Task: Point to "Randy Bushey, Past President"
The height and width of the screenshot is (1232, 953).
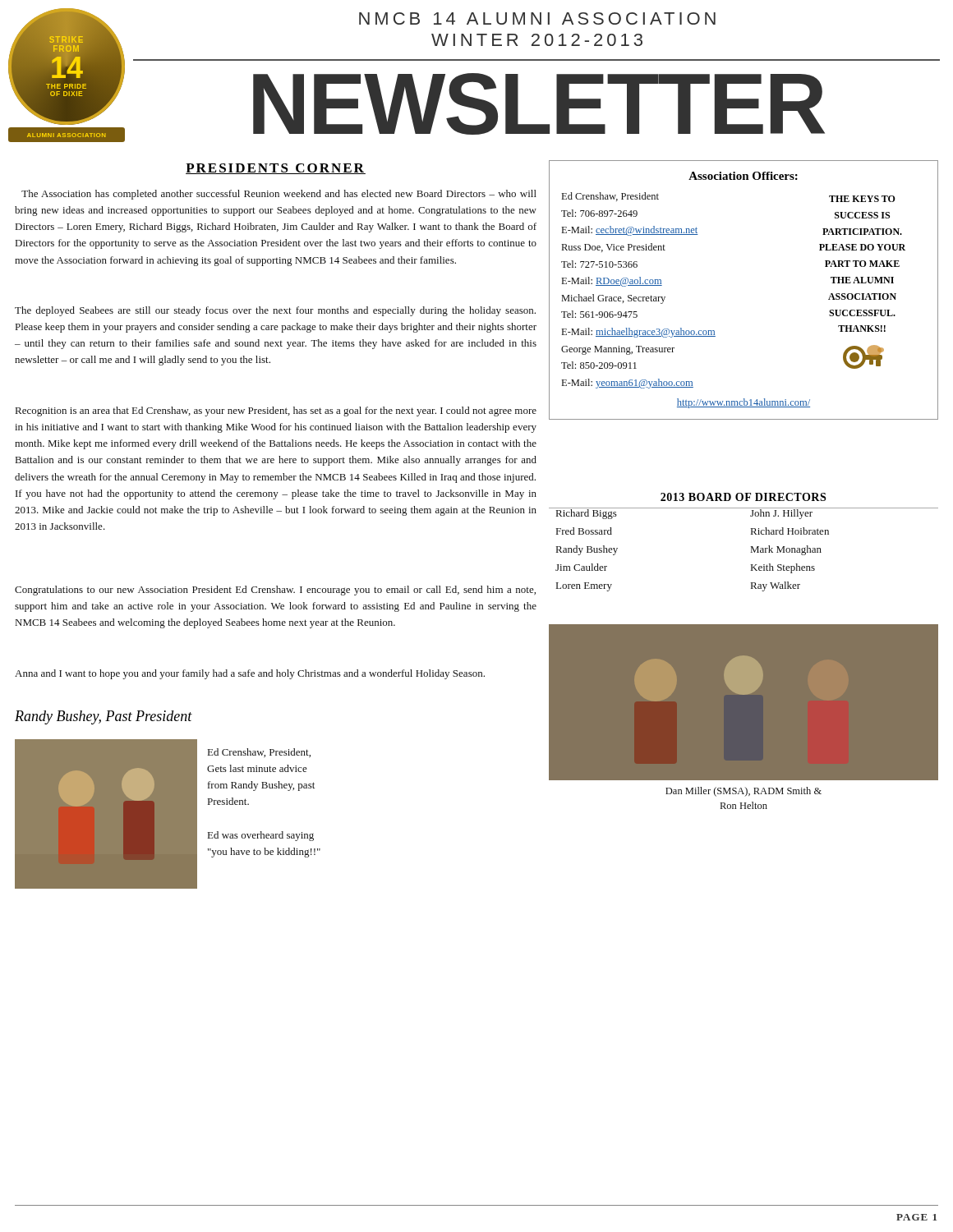Action: click(103, 716)
